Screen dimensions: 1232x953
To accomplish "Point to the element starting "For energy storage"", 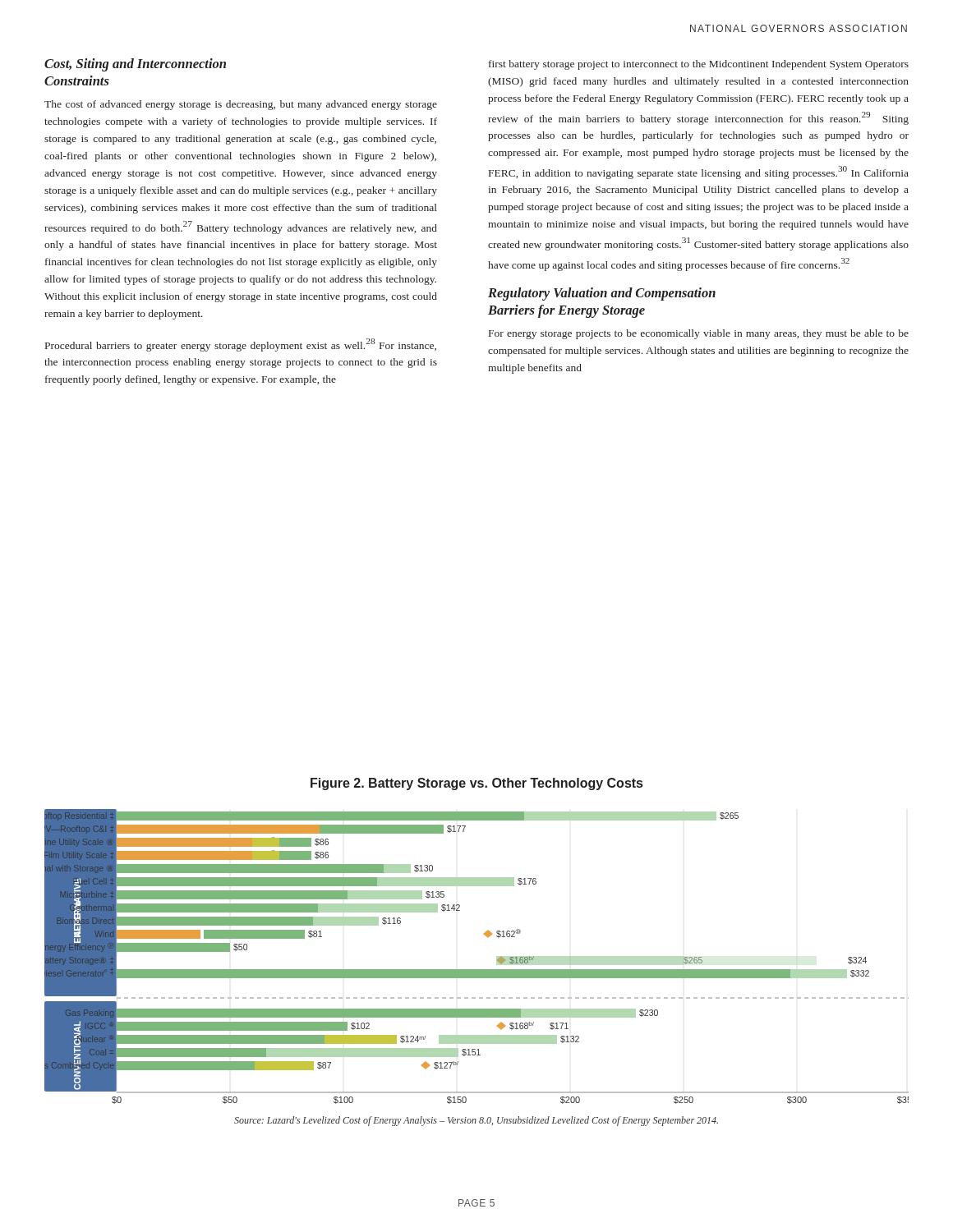I will point(698,350).
